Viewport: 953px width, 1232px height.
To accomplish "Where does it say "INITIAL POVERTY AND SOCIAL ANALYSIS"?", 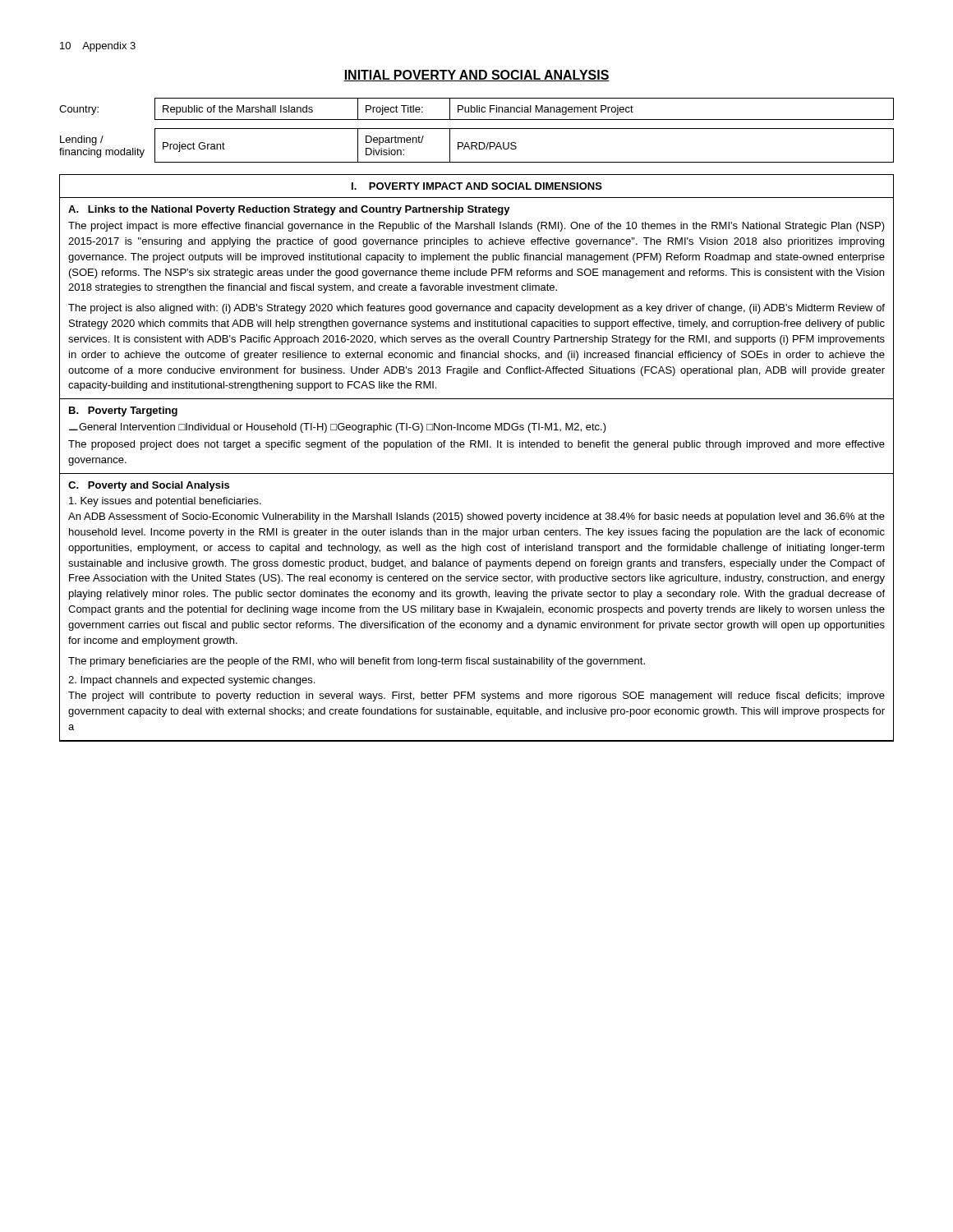I will pos(476,76).
